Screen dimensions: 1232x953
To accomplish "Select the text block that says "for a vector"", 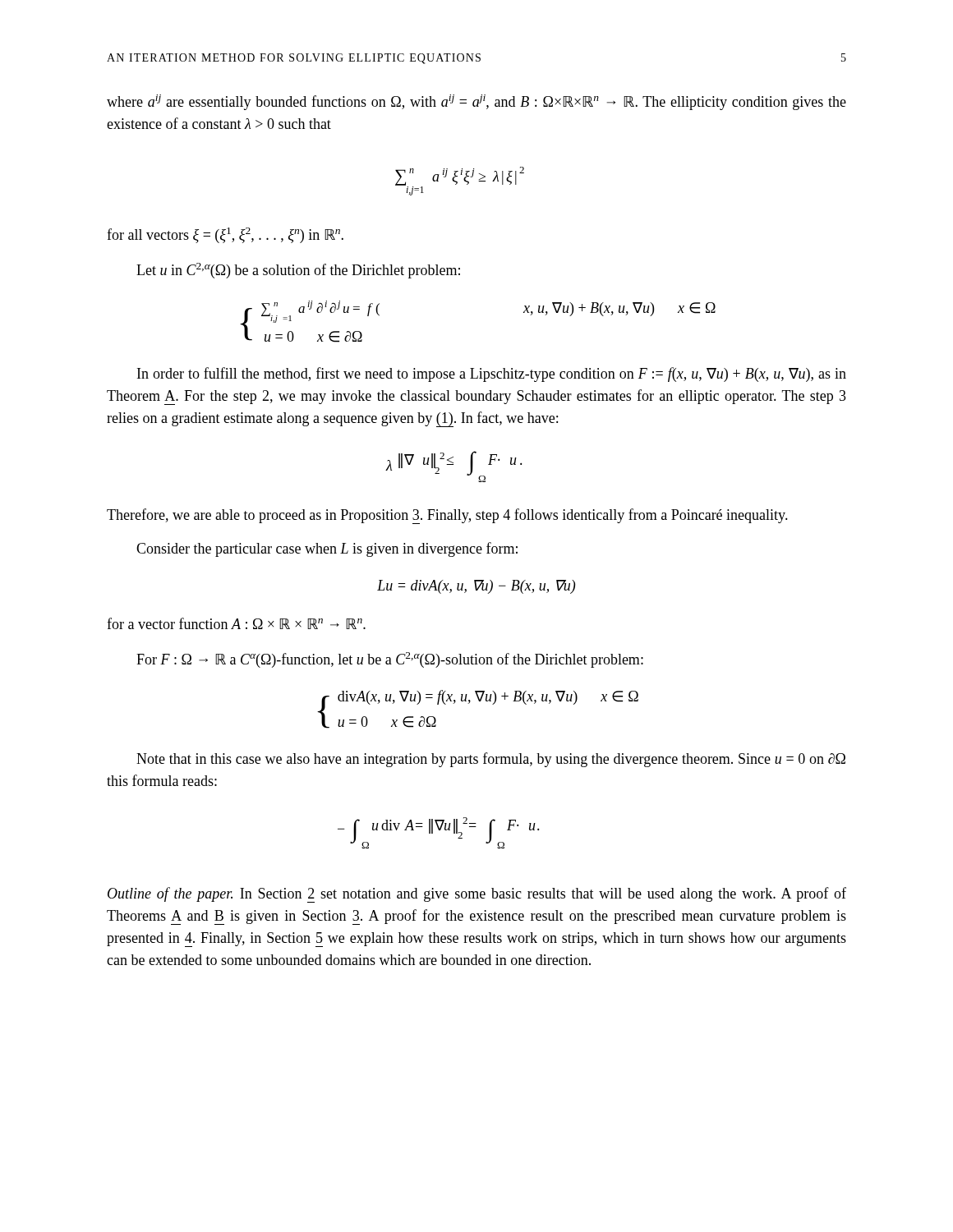I will click(236, 623).
